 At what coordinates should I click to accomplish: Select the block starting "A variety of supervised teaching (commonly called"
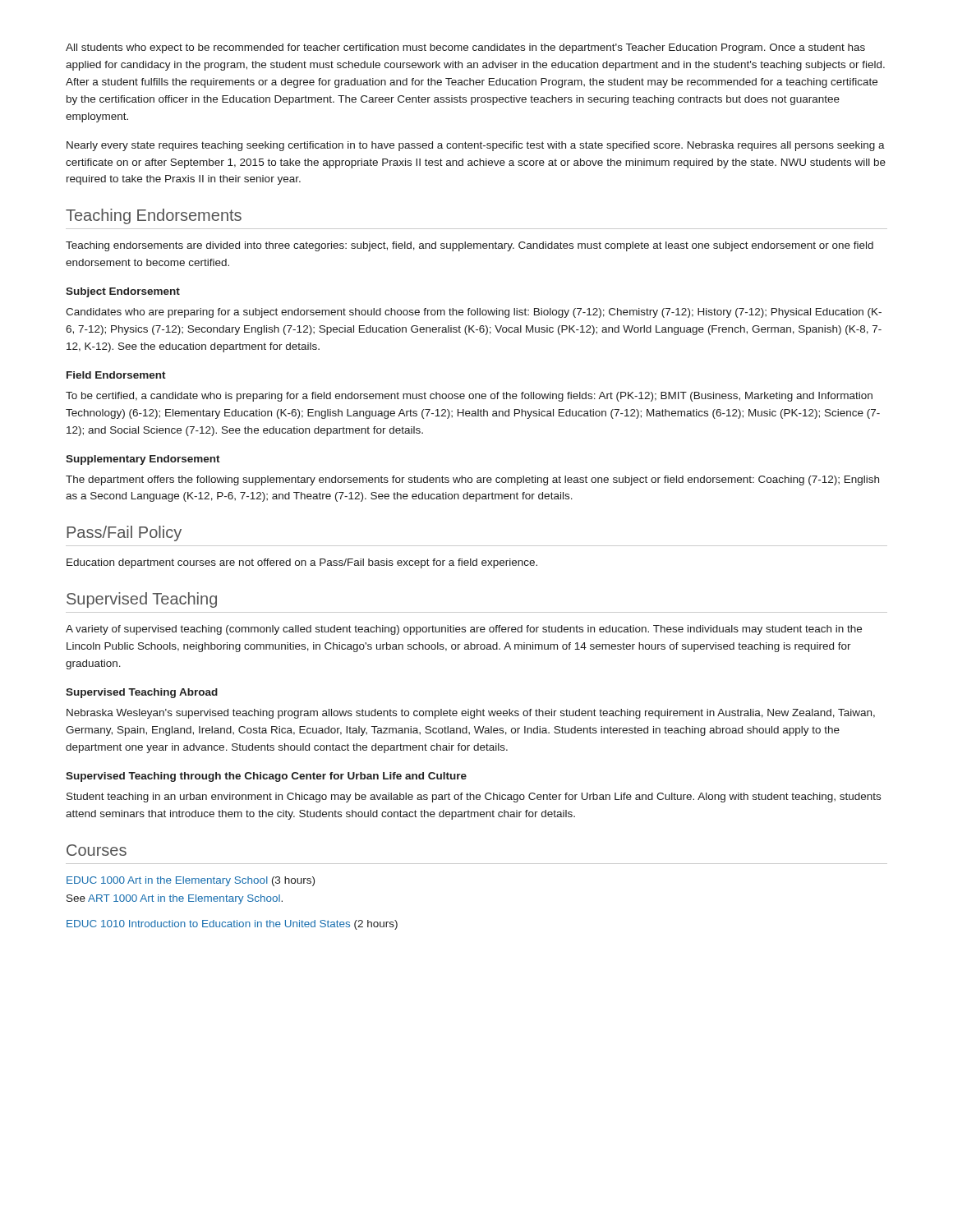(464, 646)
